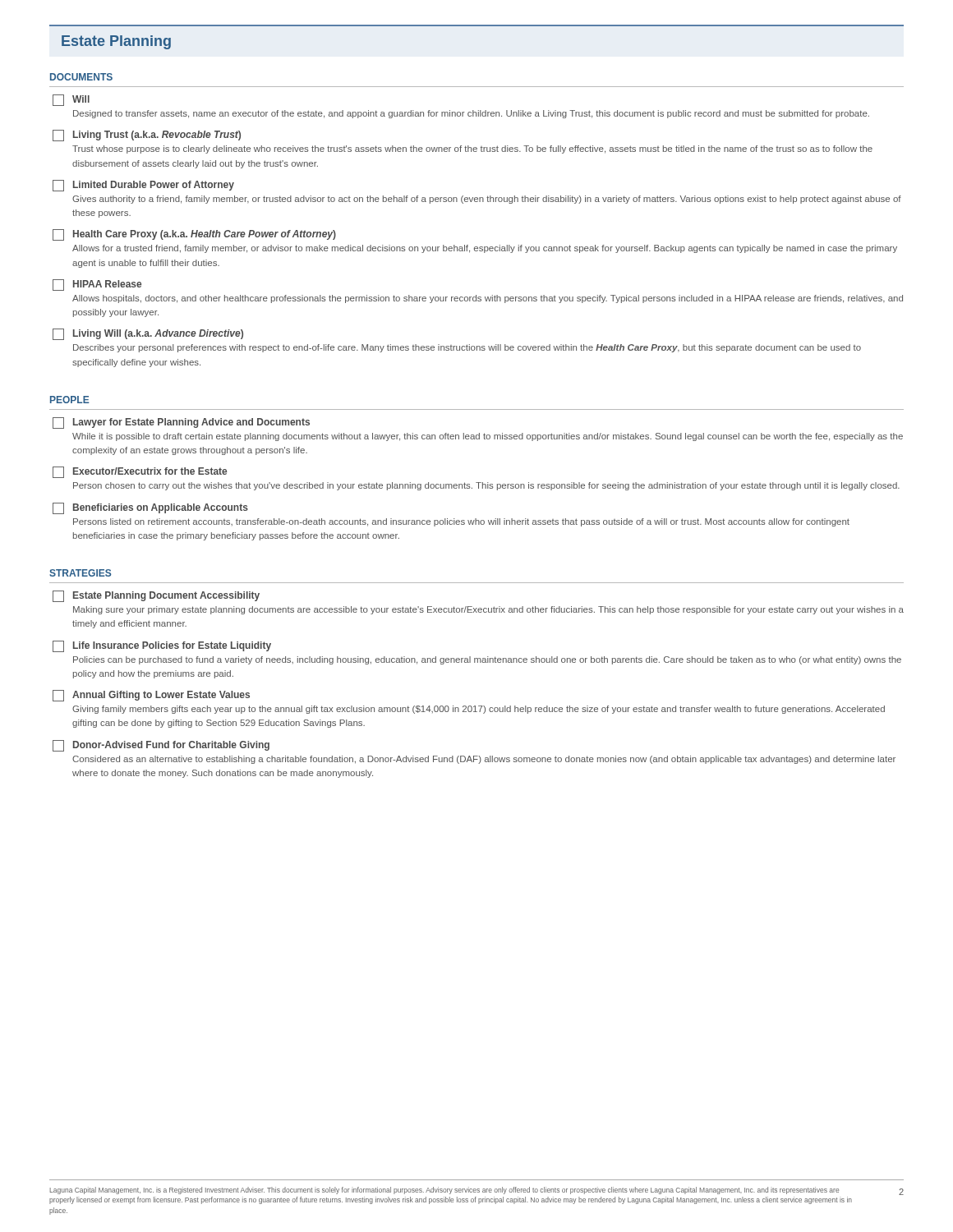
Task: Navigate to the passage starting "Beneficiaries on Applicable"
Action: pos(478,522)
